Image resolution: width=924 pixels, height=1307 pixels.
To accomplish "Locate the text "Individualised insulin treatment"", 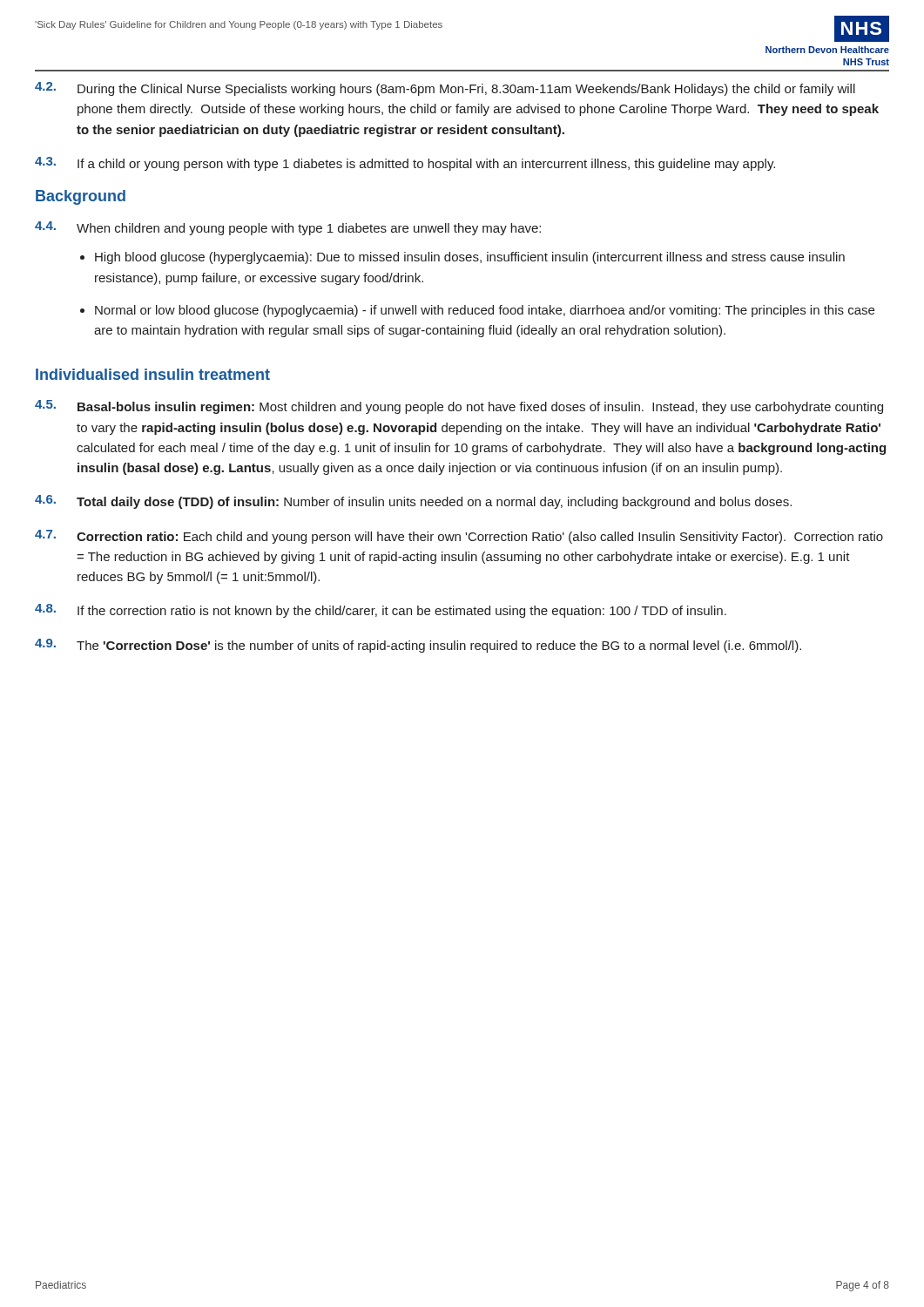I will pyautogui.click(x=152, y=375).
